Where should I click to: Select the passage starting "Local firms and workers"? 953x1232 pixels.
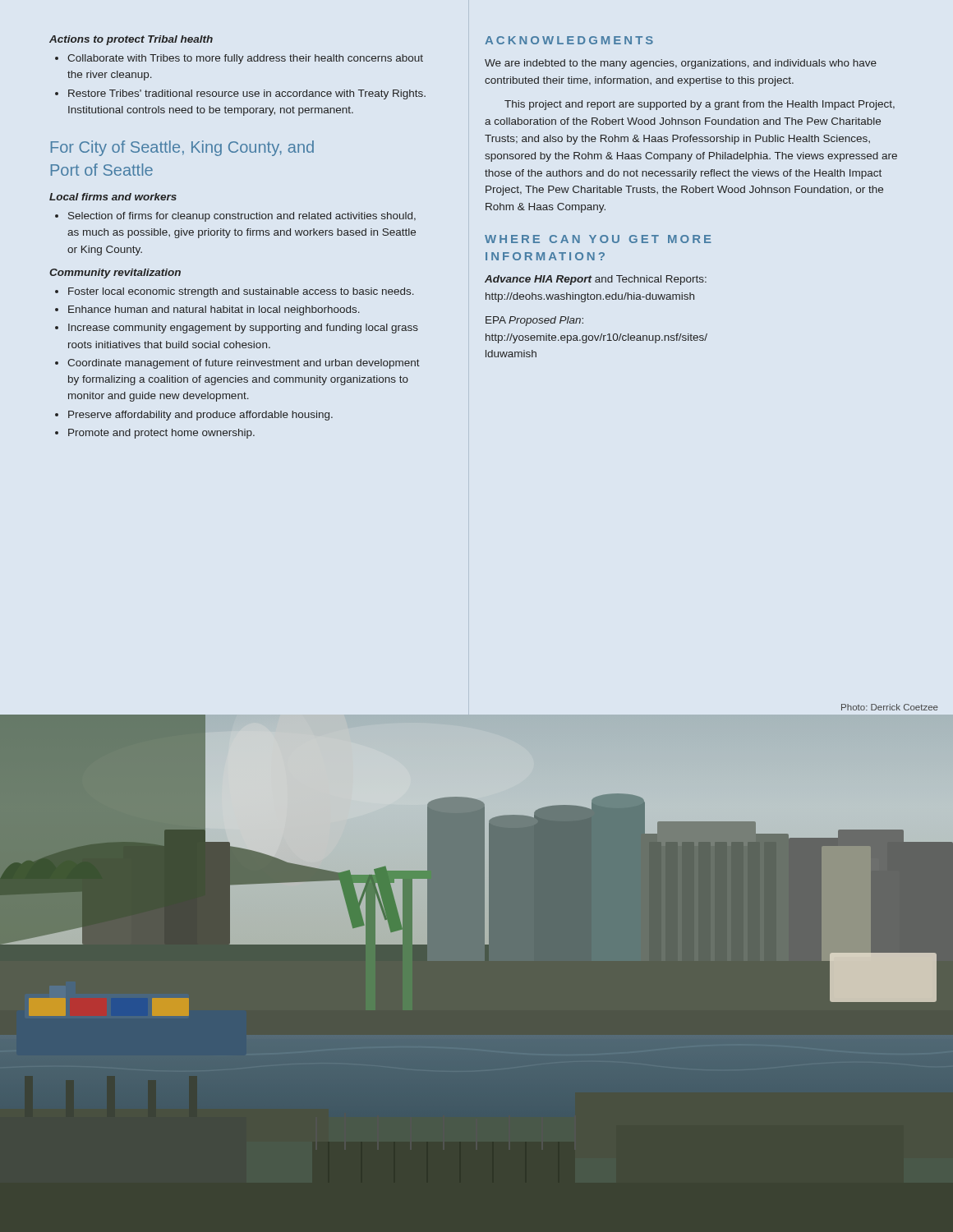click(x=113, y=197)
